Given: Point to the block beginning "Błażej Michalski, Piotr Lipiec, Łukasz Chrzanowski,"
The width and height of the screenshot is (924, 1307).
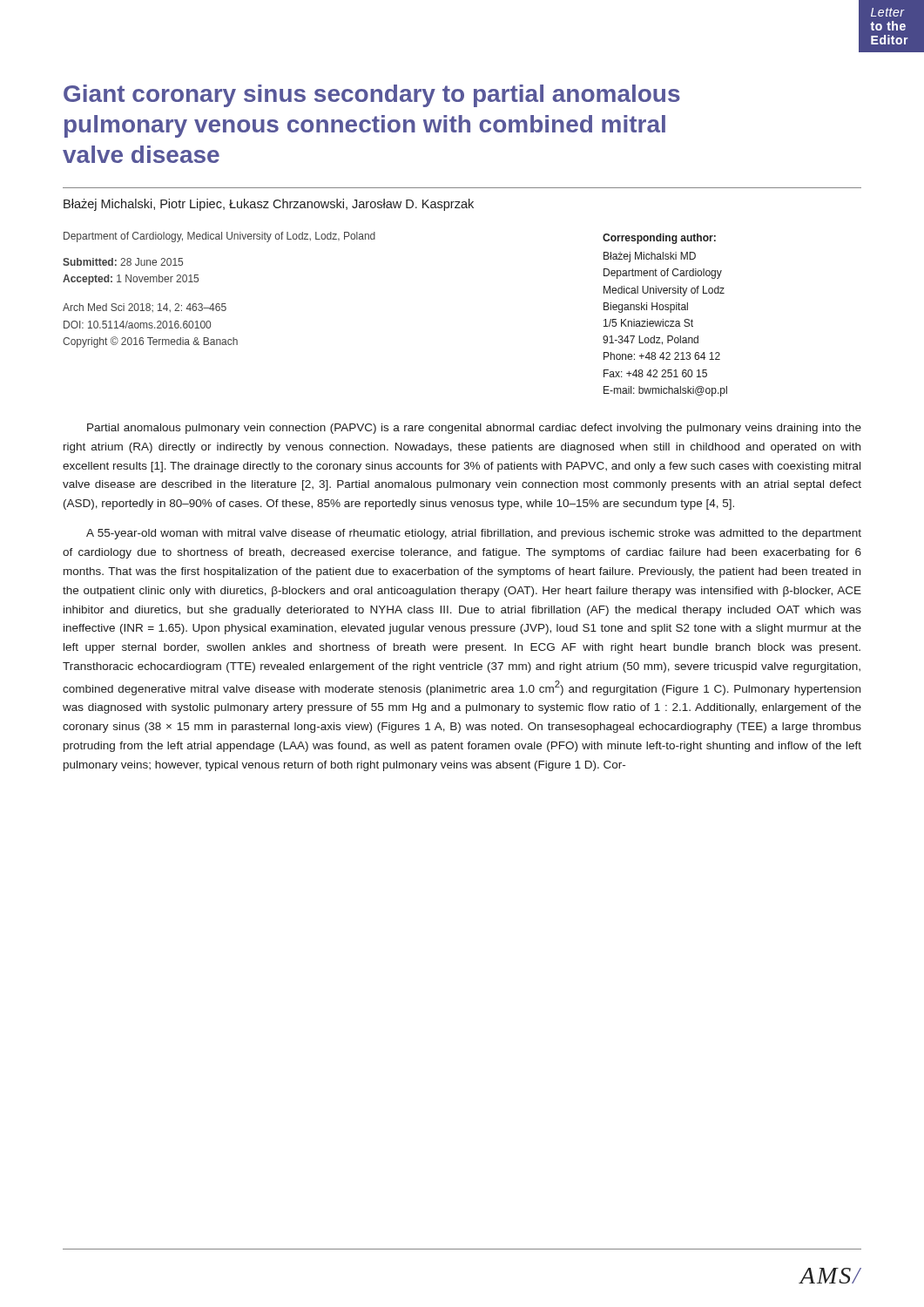Looking at the screenshot, I should point(268,204).
